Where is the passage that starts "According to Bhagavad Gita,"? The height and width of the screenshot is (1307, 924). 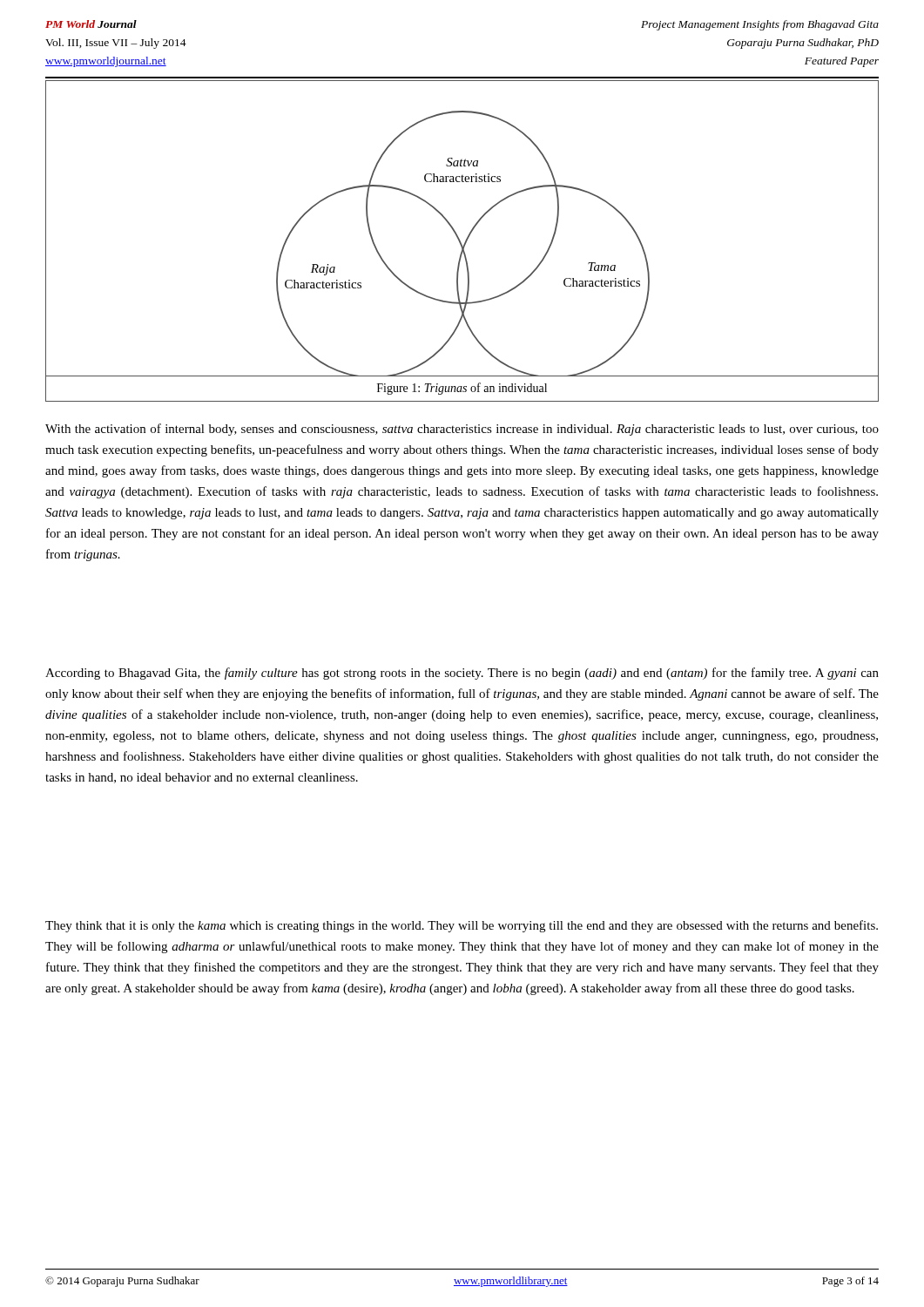click(x=462, y=725)
